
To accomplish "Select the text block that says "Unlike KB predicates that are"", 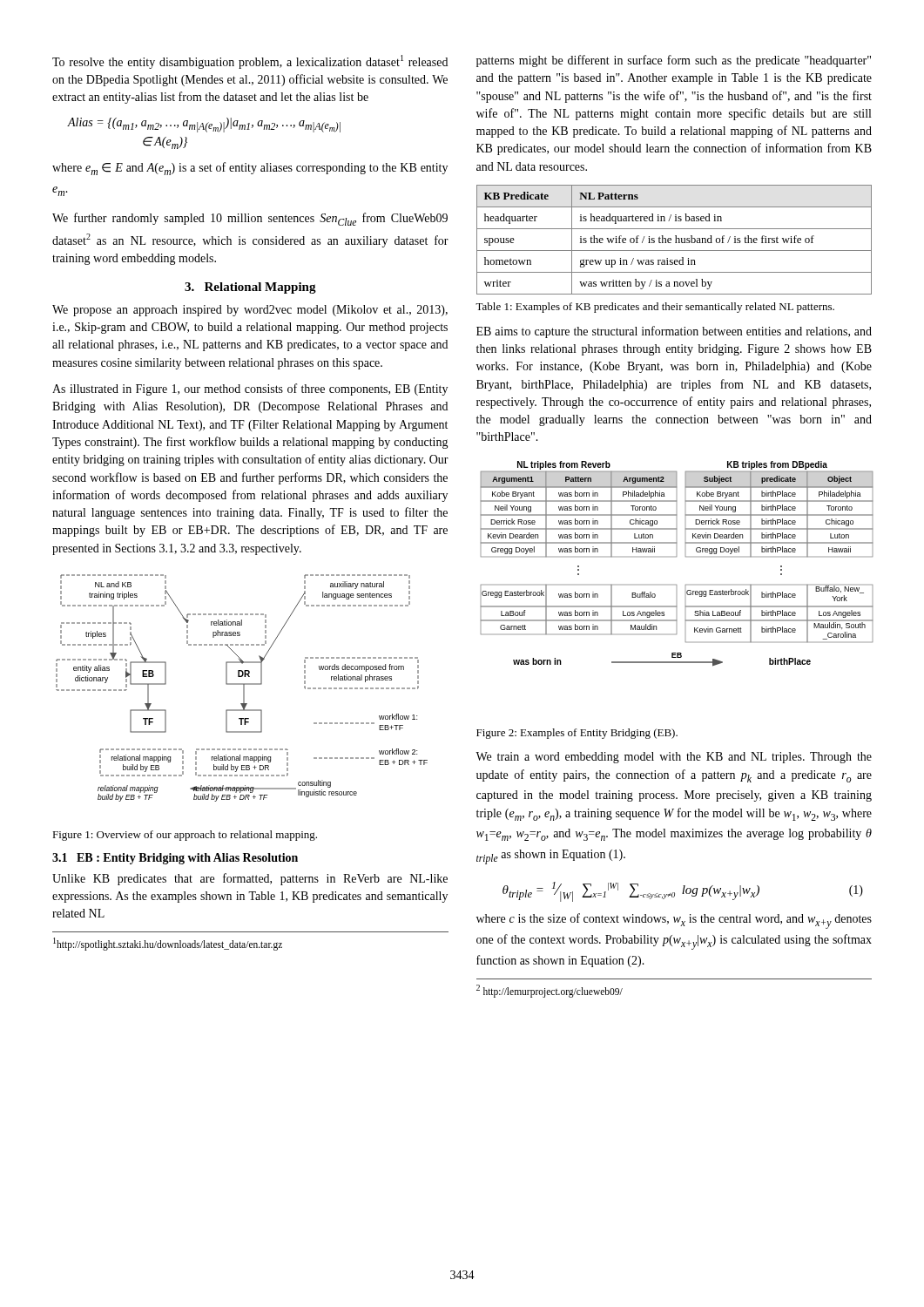I will pos(250,896).
